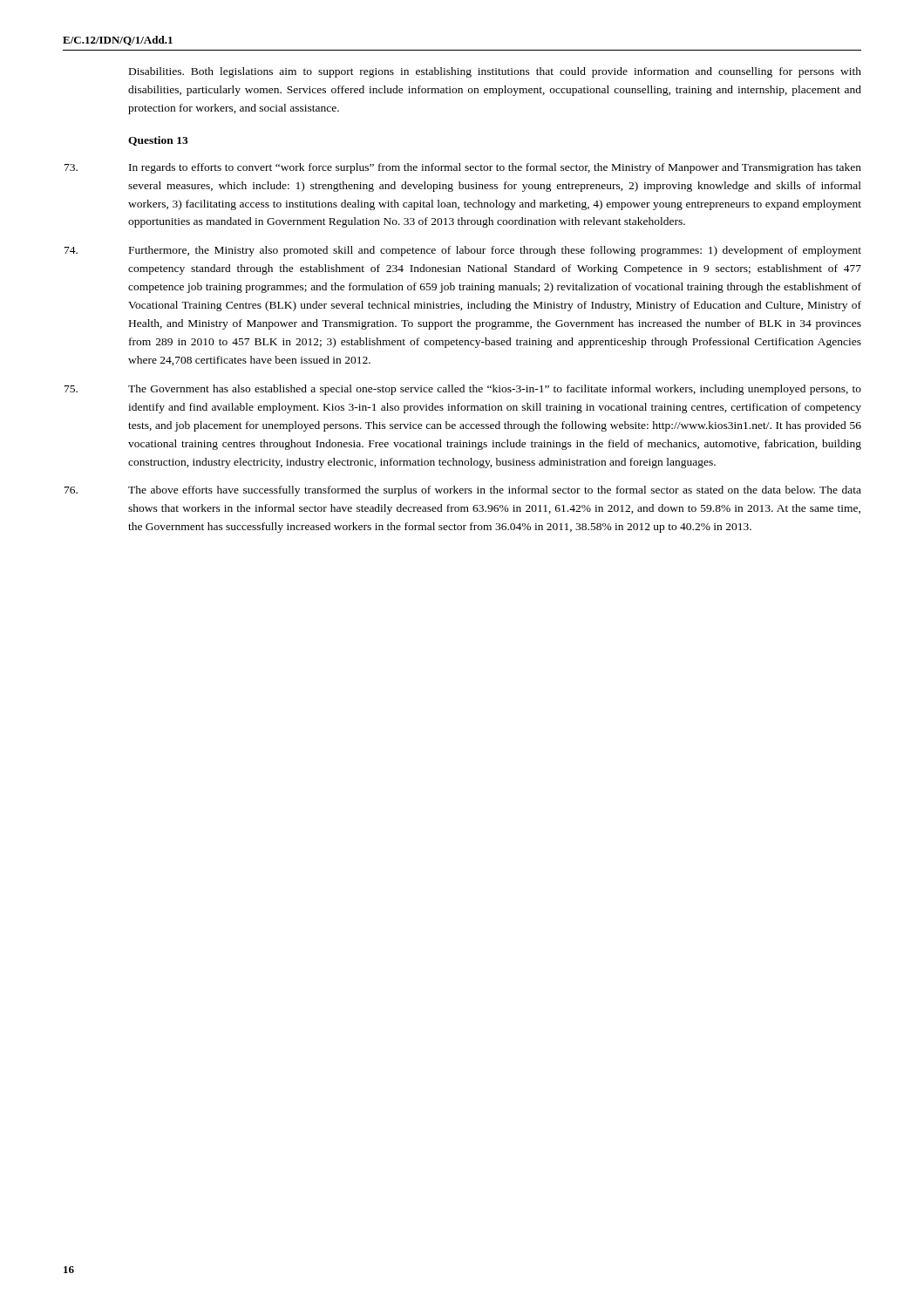The image size is (924, 1308).
Task: Find the text block with the text "The Government has also established a"
Action: tap(495, 424)
